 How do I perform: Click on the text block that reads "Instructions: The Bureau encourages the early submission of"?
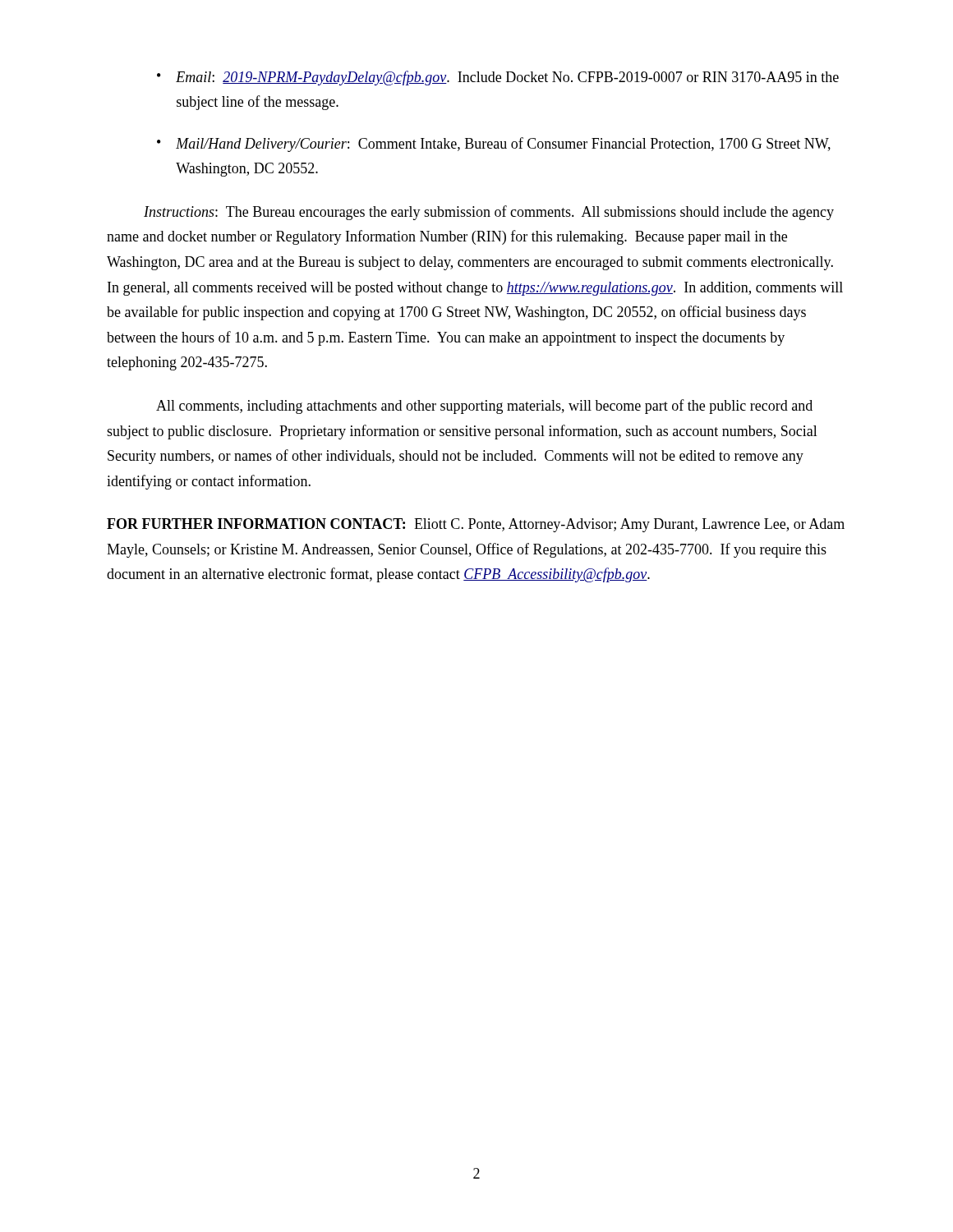(x=475, y=287)
